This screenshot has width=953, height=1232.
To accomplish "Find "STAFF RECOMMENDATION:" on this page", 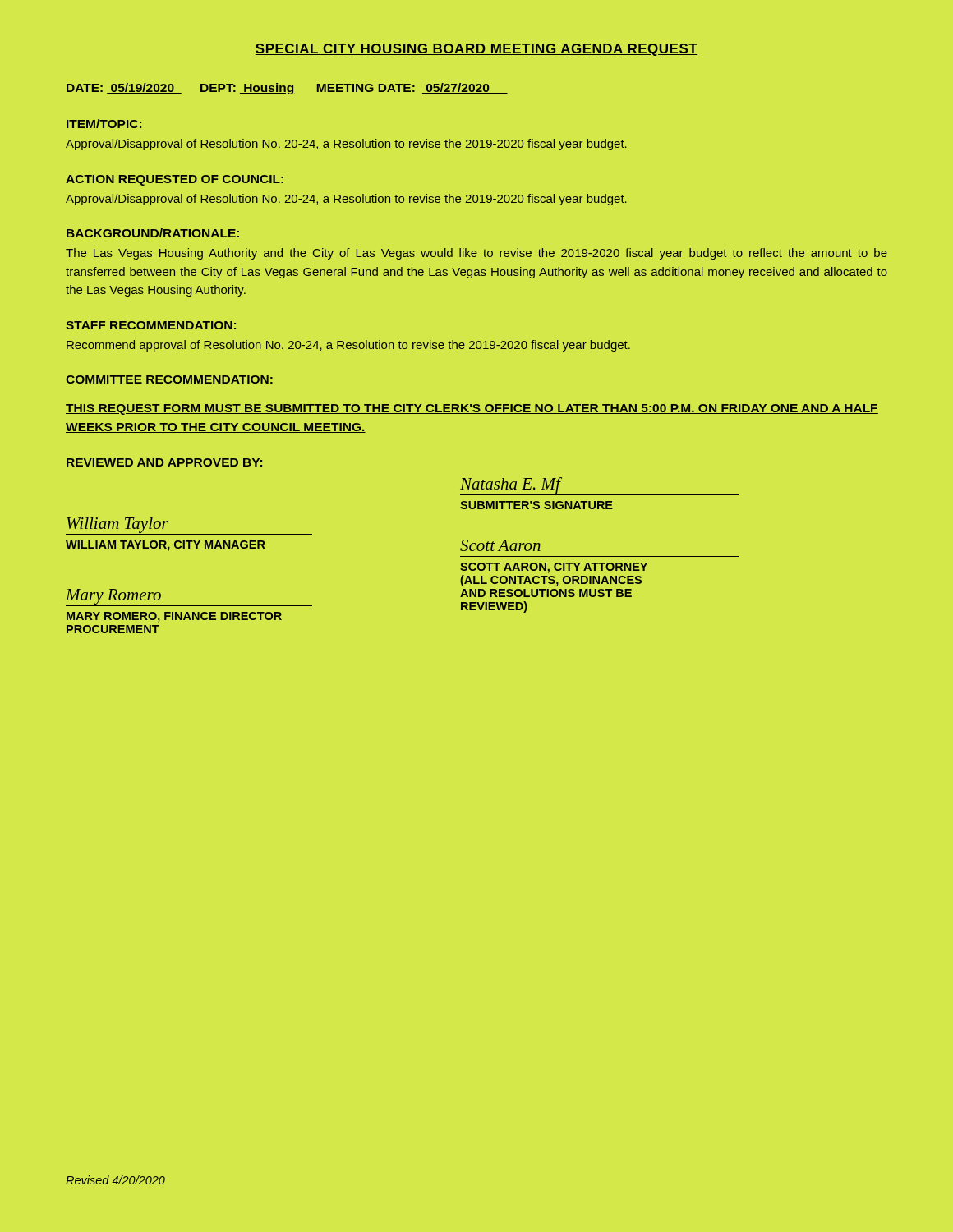I will 151,324.
